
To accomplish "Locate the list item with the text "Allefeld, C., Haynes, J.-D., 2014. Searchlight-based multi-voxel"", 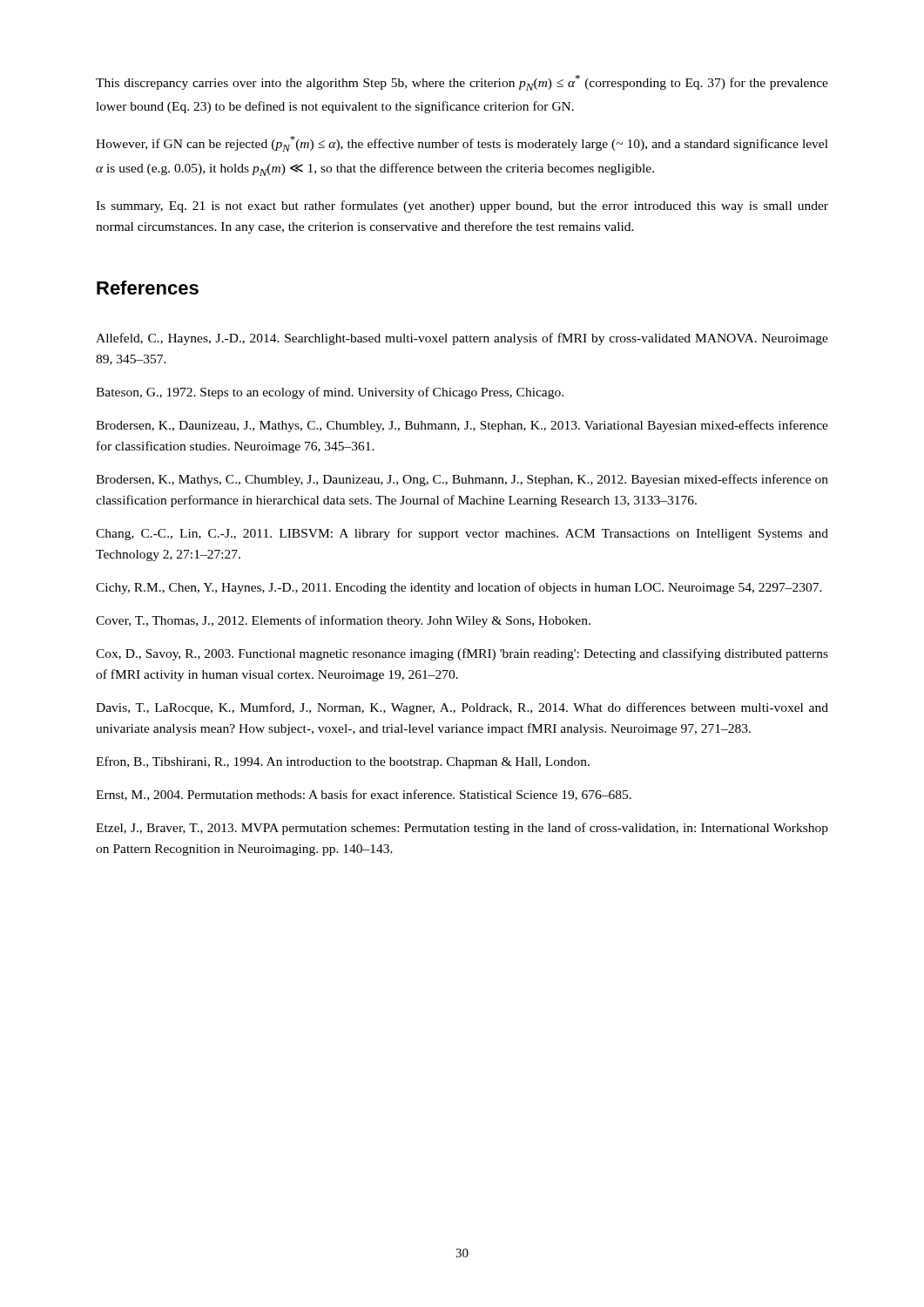I will (462, 348).
